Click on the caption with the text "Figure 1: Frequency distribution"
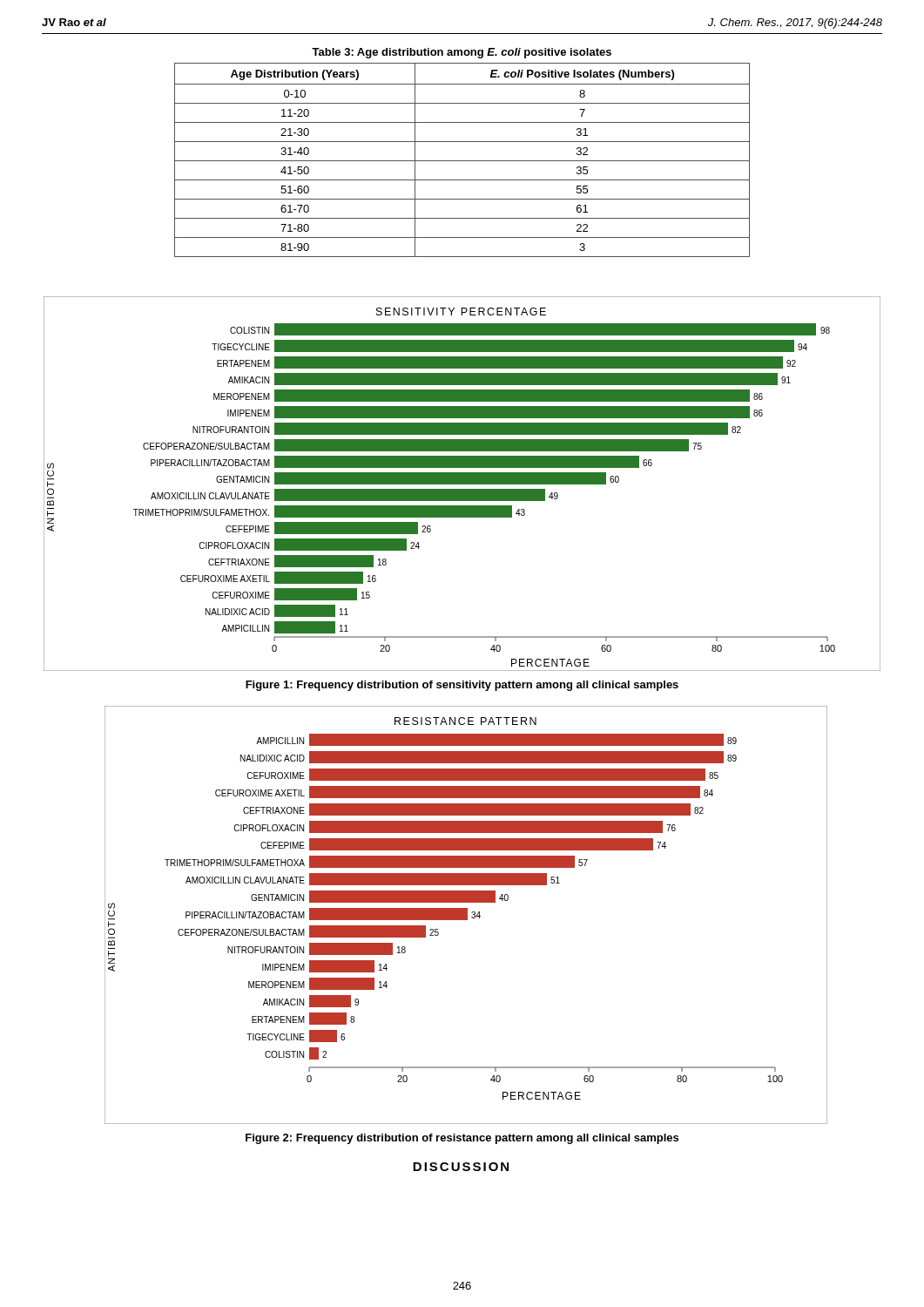Image resolution: width=924 pixels, height=1307 pixels. [x=462, y=684]
